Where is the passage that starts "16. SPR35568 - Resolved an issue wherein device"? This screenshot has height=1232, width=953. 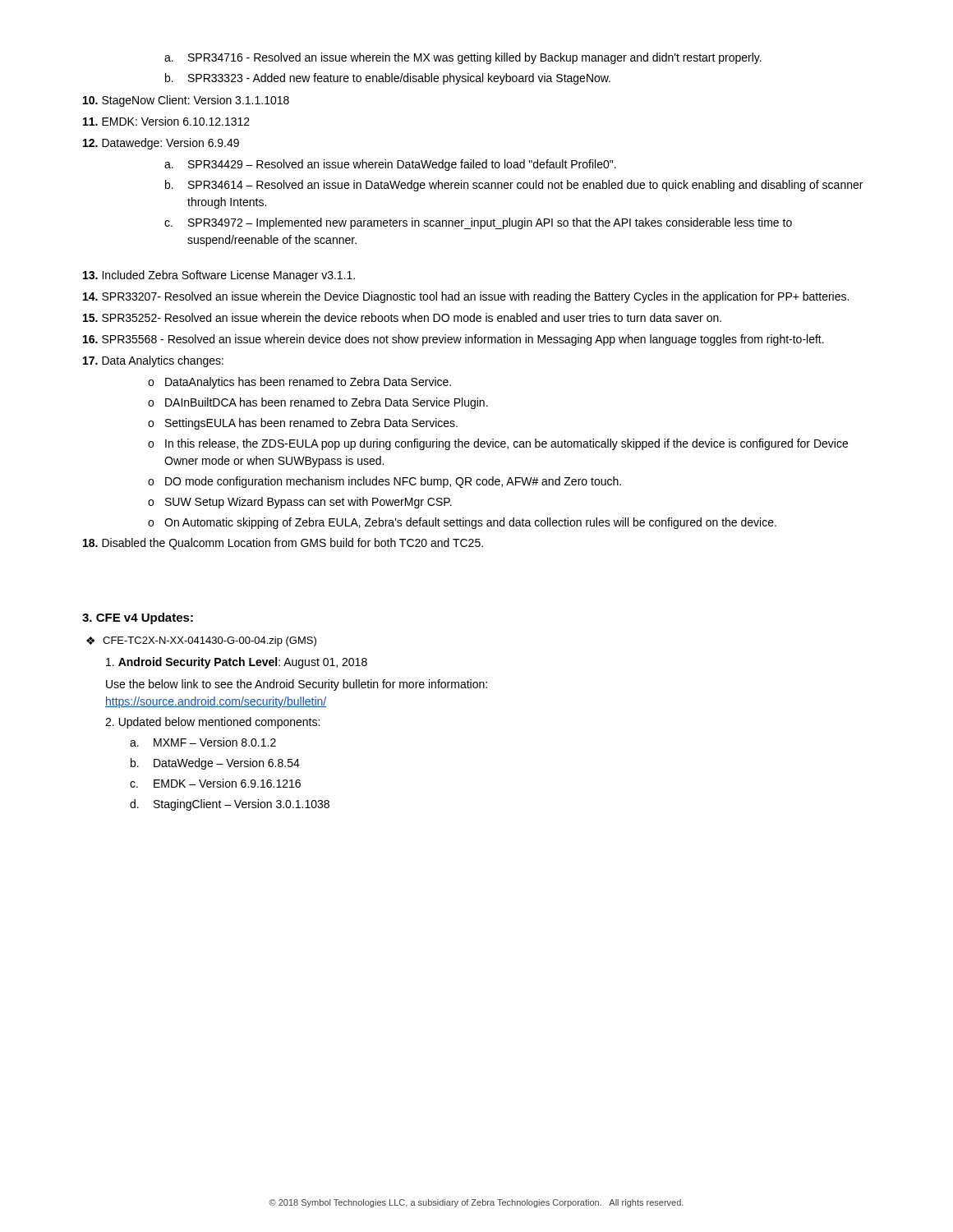click(x=476, y=340)
